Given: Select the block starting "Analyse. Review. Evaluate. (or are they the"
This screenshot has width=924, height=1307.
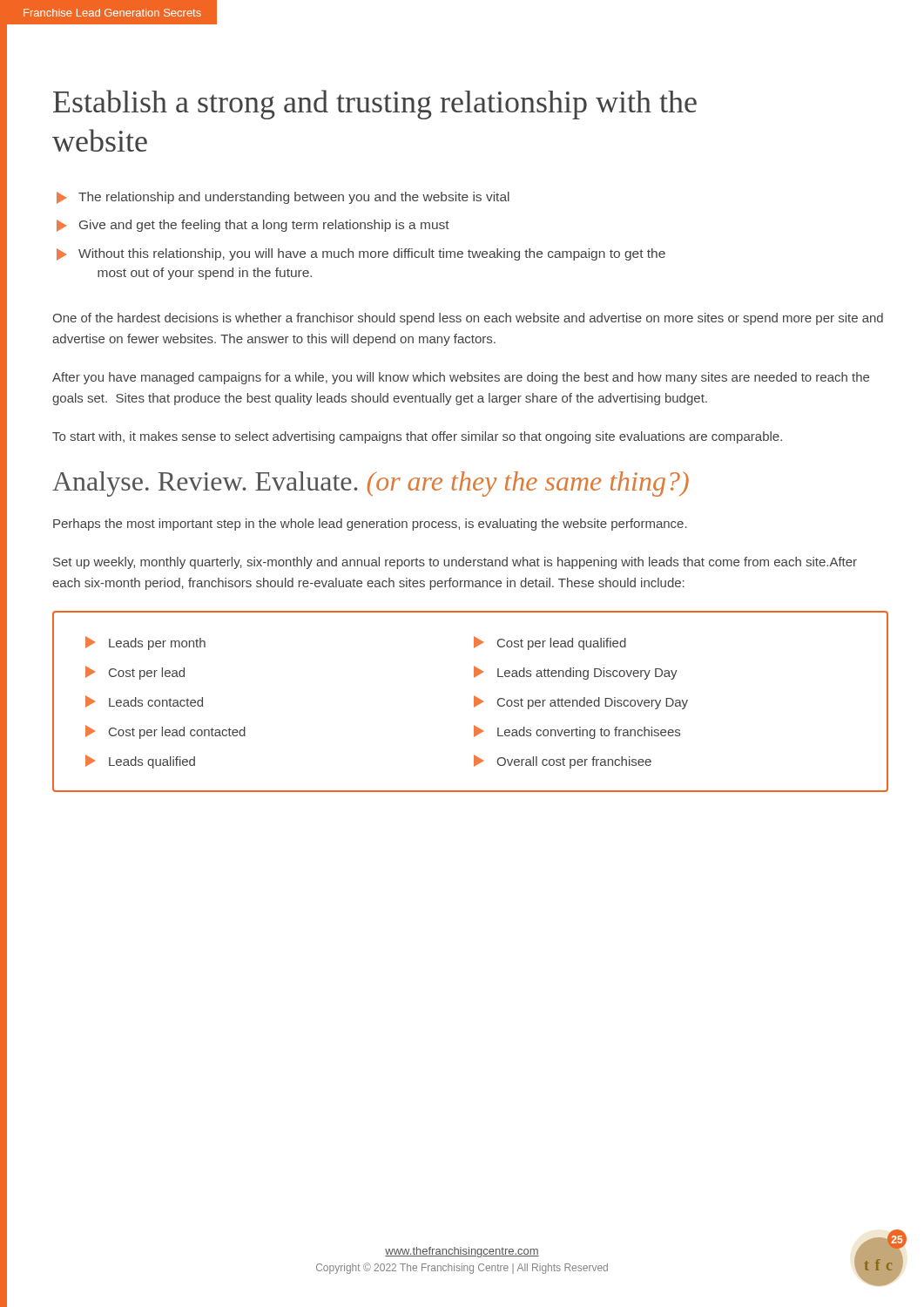Looking at the screenshot, I should pos(470,481).
